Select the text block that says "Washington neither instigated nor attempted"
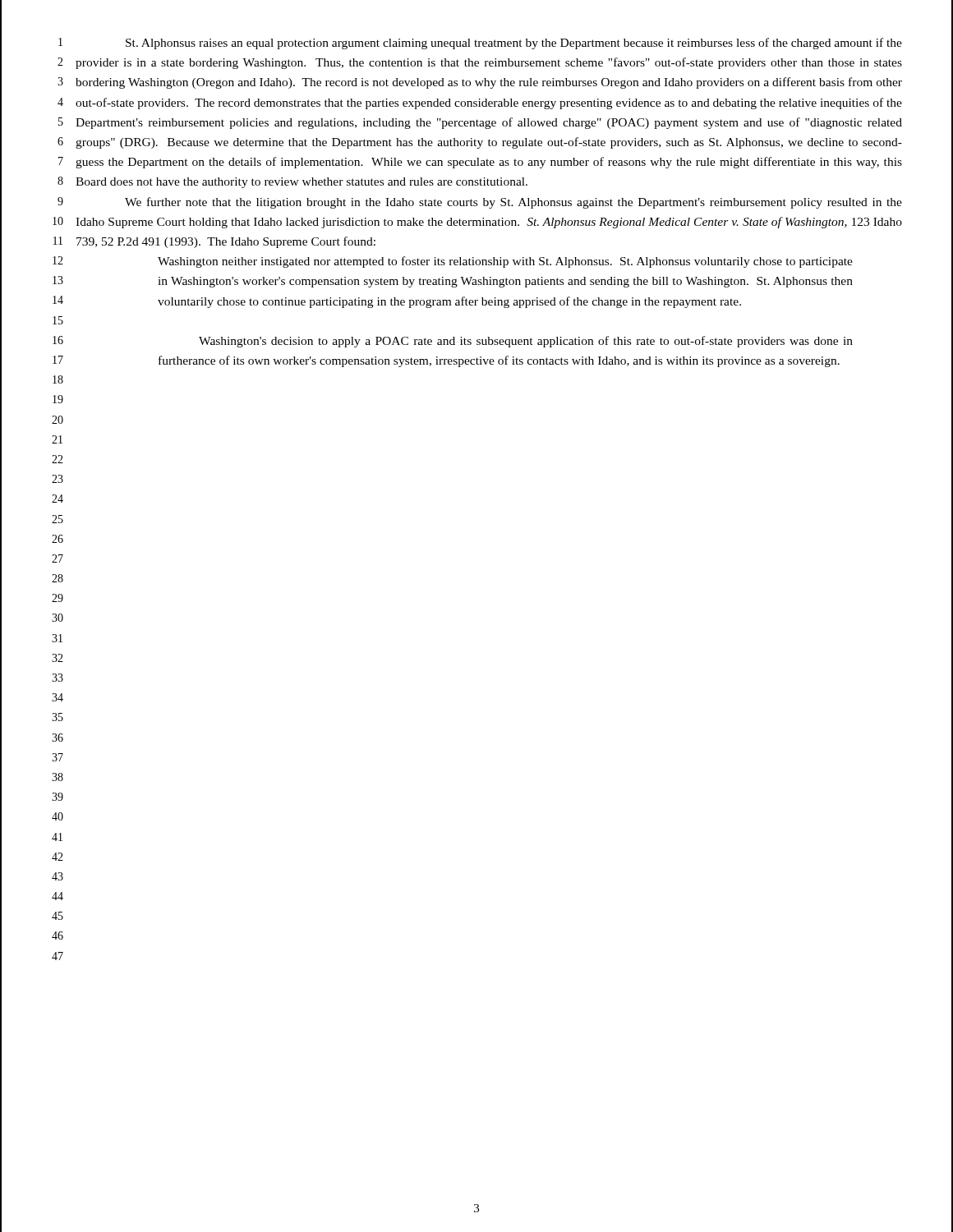Screen dimensions: 1232x953 pyautogui.click(x=505, y=281)
